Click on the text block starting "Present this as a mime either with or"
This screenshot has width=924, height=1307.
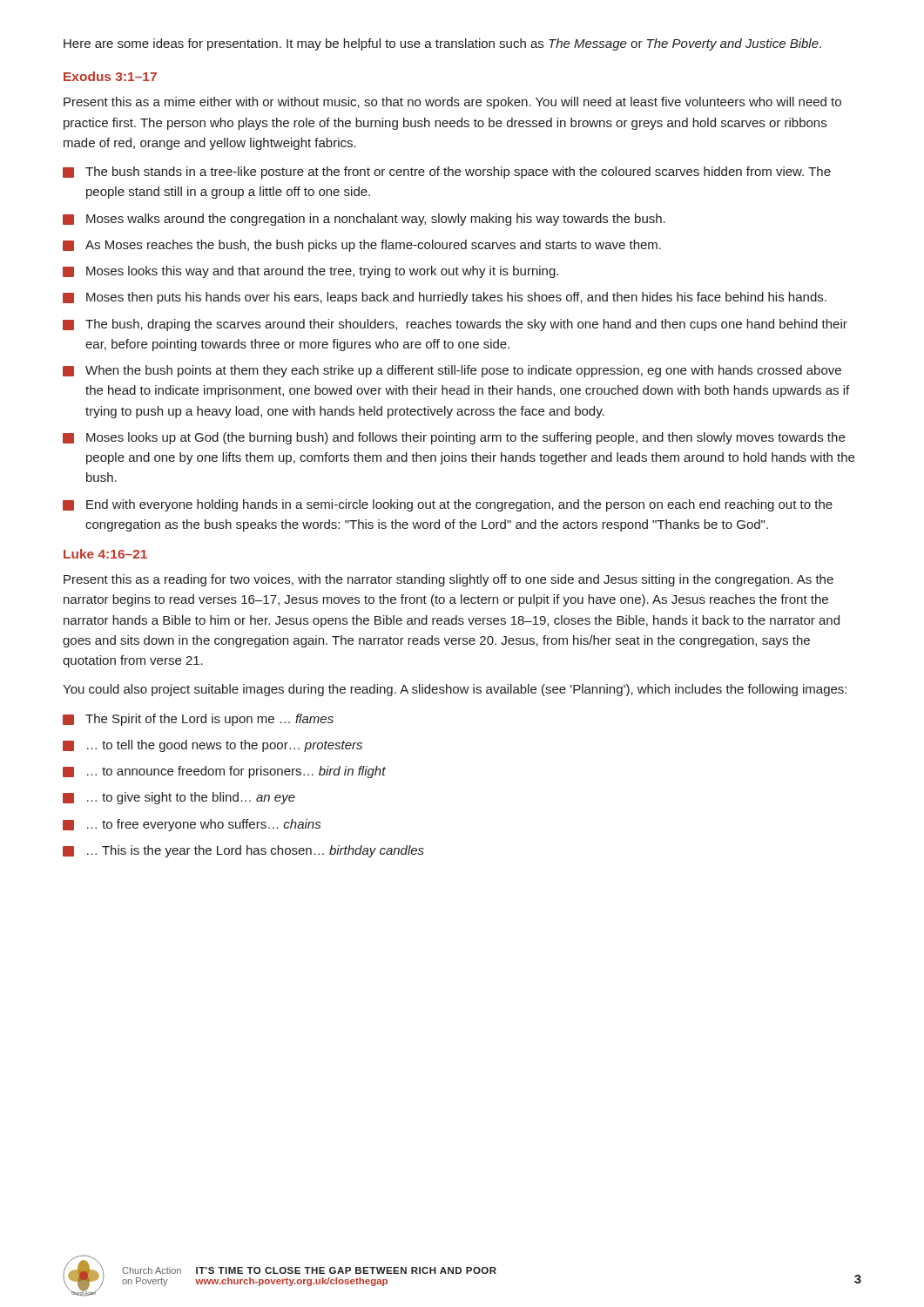452,122
